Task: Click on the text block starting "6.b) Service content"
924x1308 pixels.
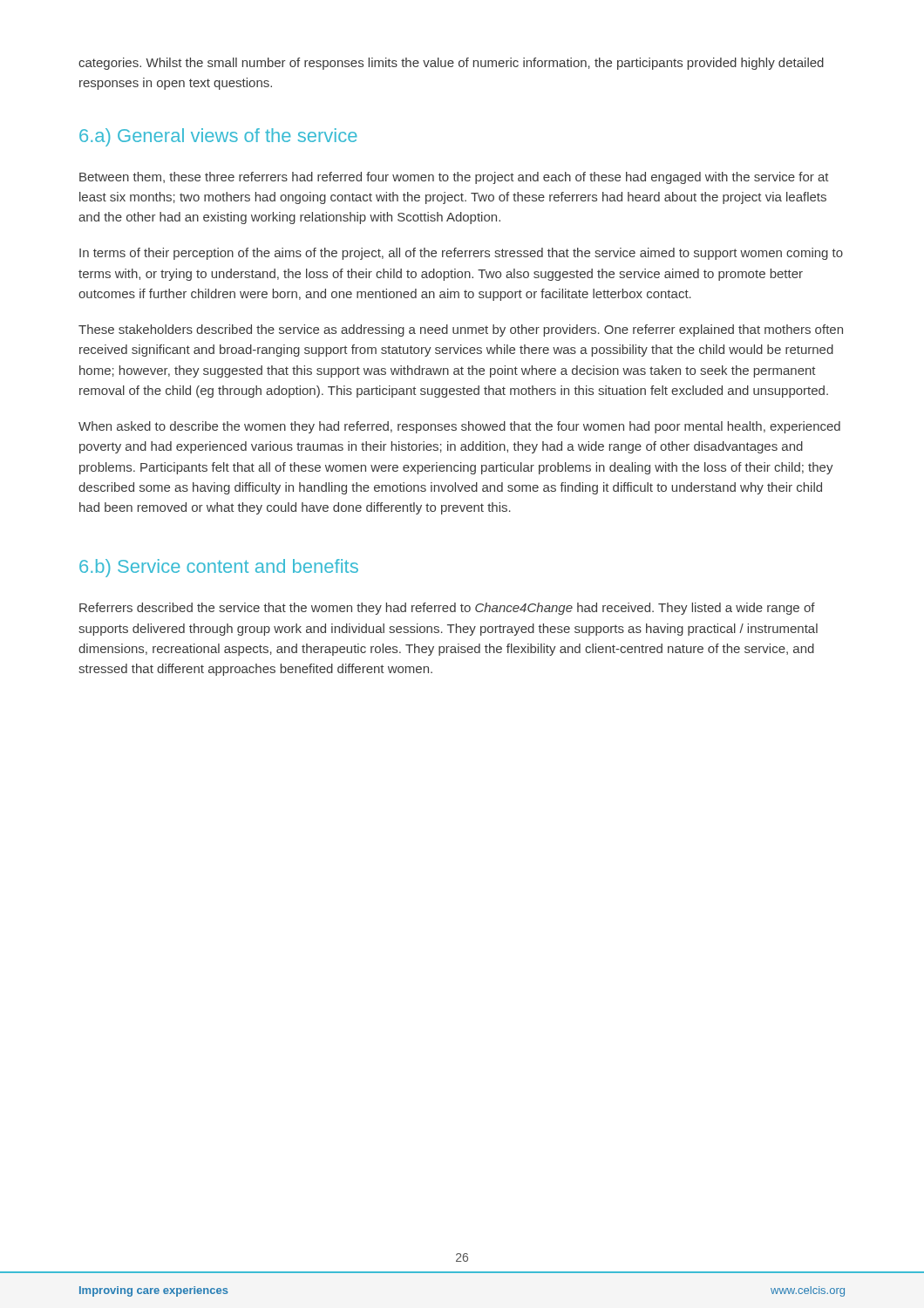Action: (219, 567)
